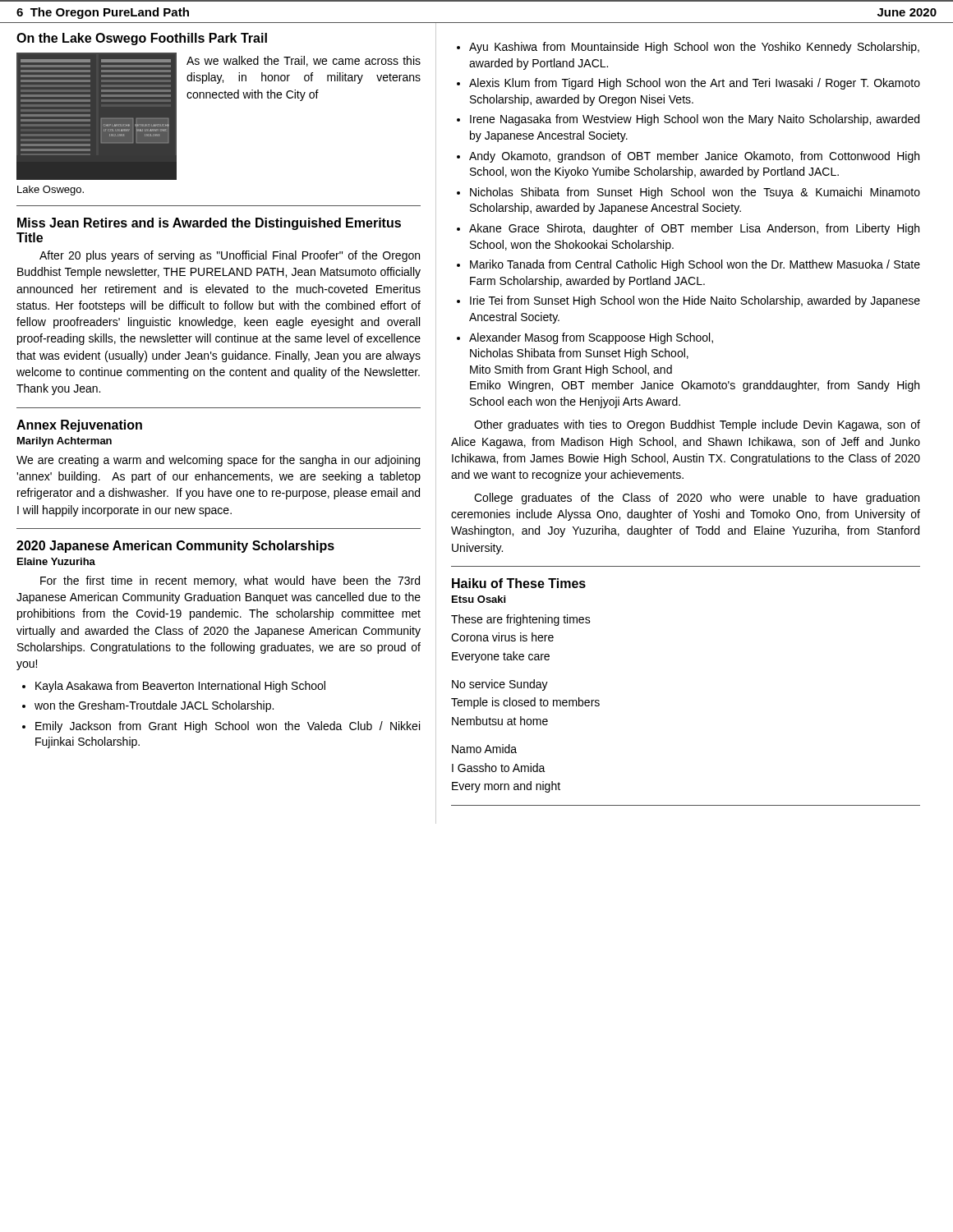
Task: Locate the section header with the text "Elaine Yuzuriha"
Action: coord(56,561)
